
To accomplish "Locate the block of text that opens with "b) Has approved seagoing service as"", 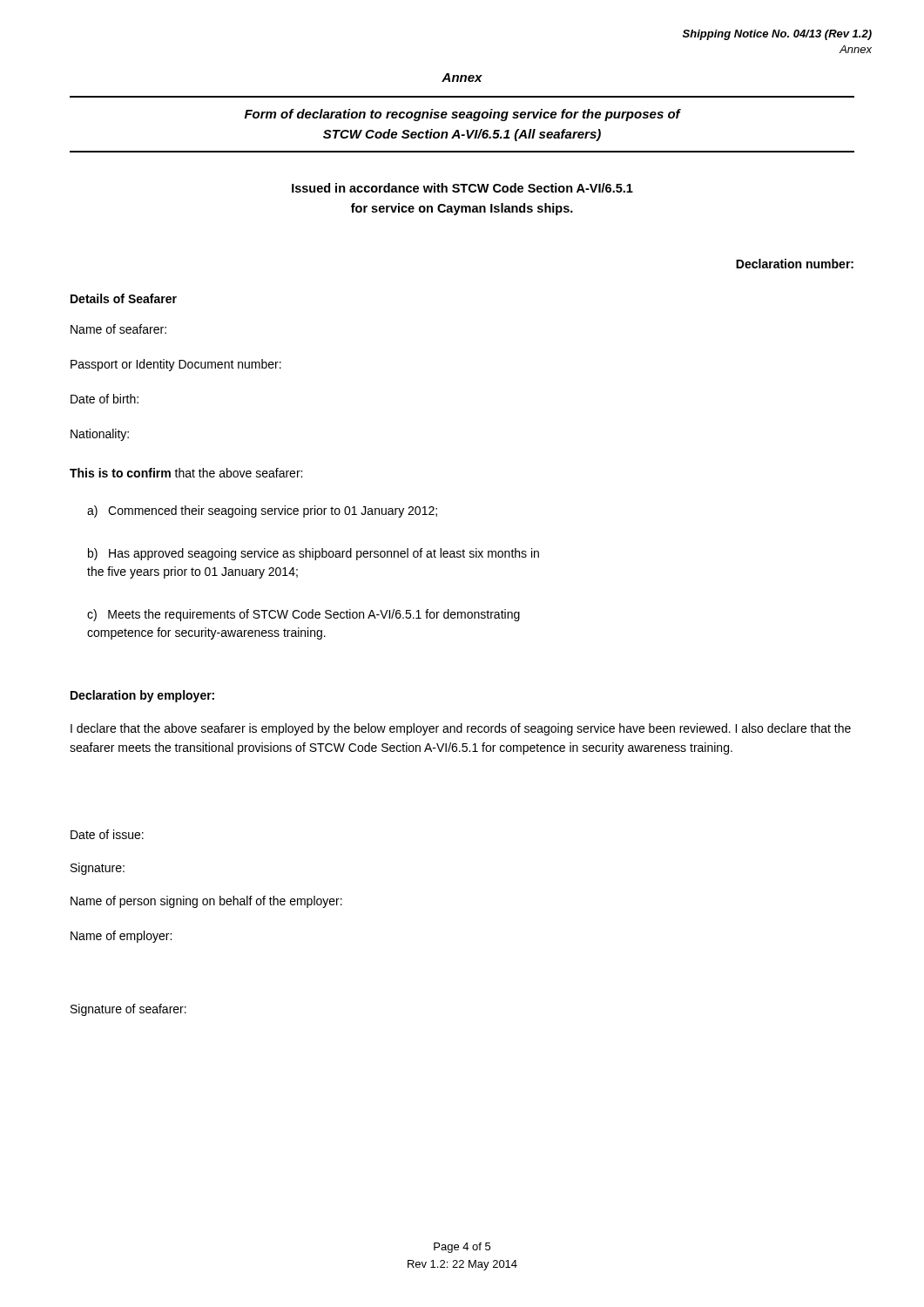I will [313, 562].
